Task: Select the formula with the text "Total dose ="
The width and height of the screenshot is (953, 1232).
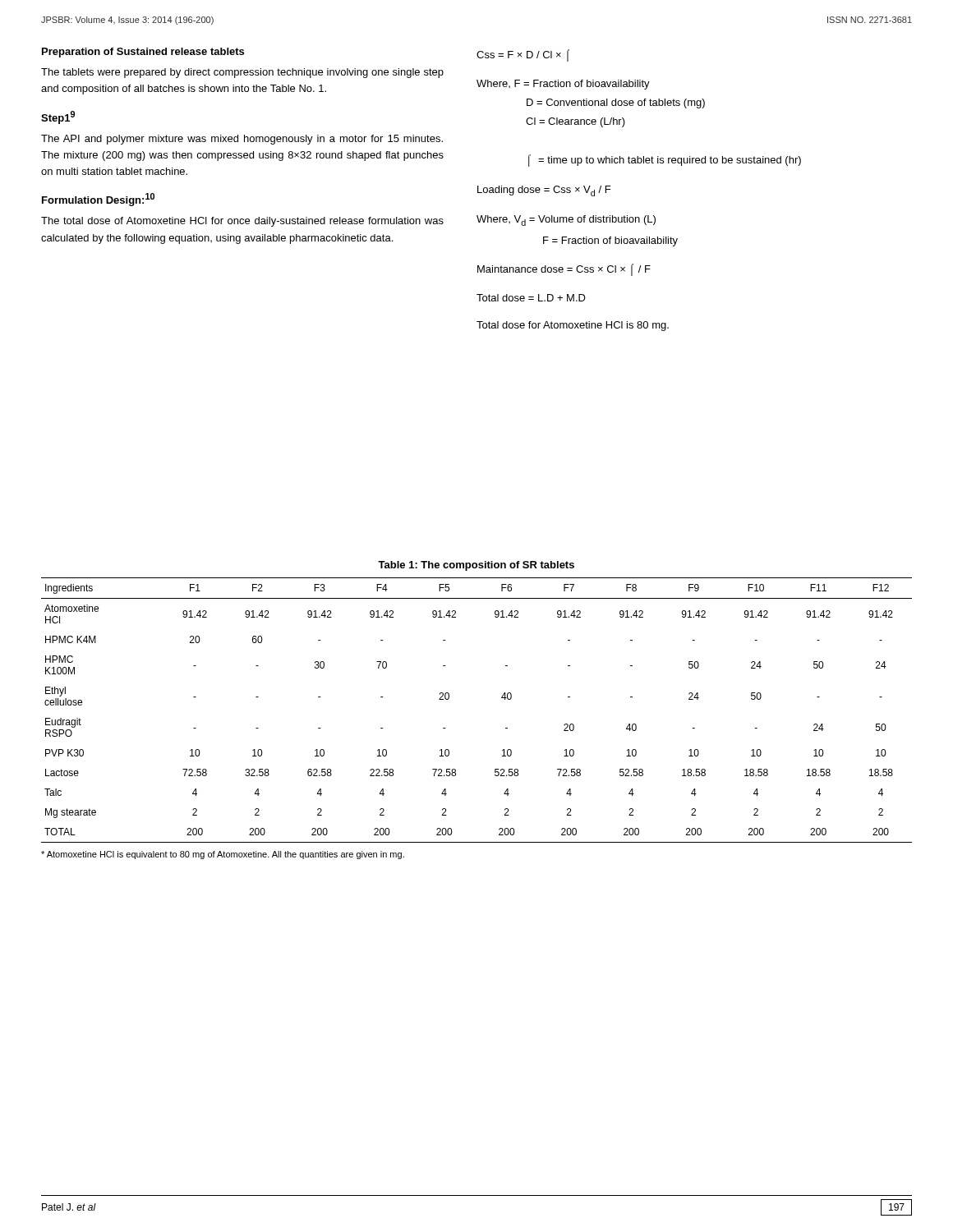Action: coord(531,298)
